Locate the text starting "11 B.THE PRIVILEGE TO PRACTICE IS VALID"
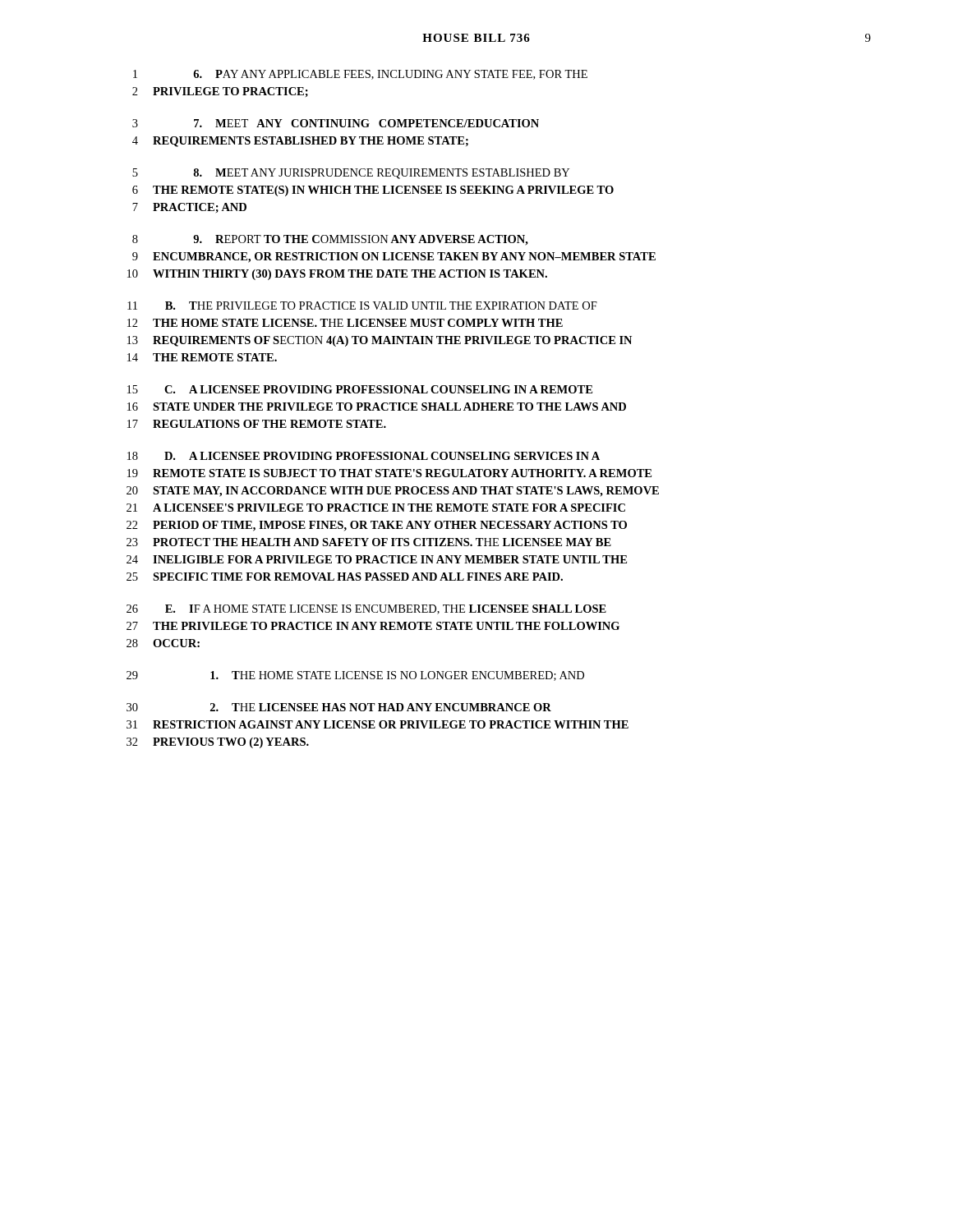Screen dimensions: 1232x953 point(489,332)
